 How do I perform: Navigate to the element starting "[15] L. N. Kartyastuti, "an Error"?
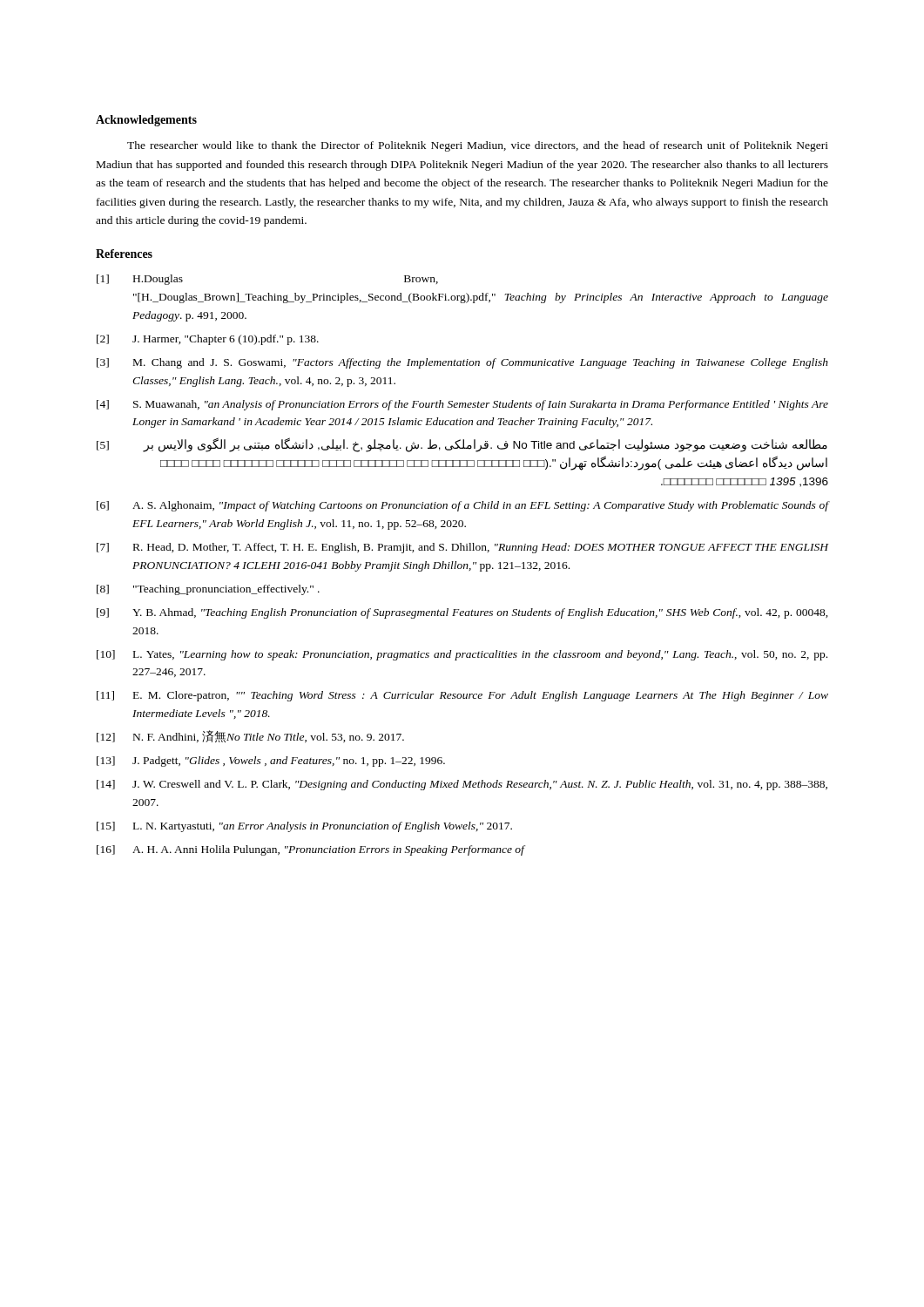pyautogui.click(x=462, y=826)
